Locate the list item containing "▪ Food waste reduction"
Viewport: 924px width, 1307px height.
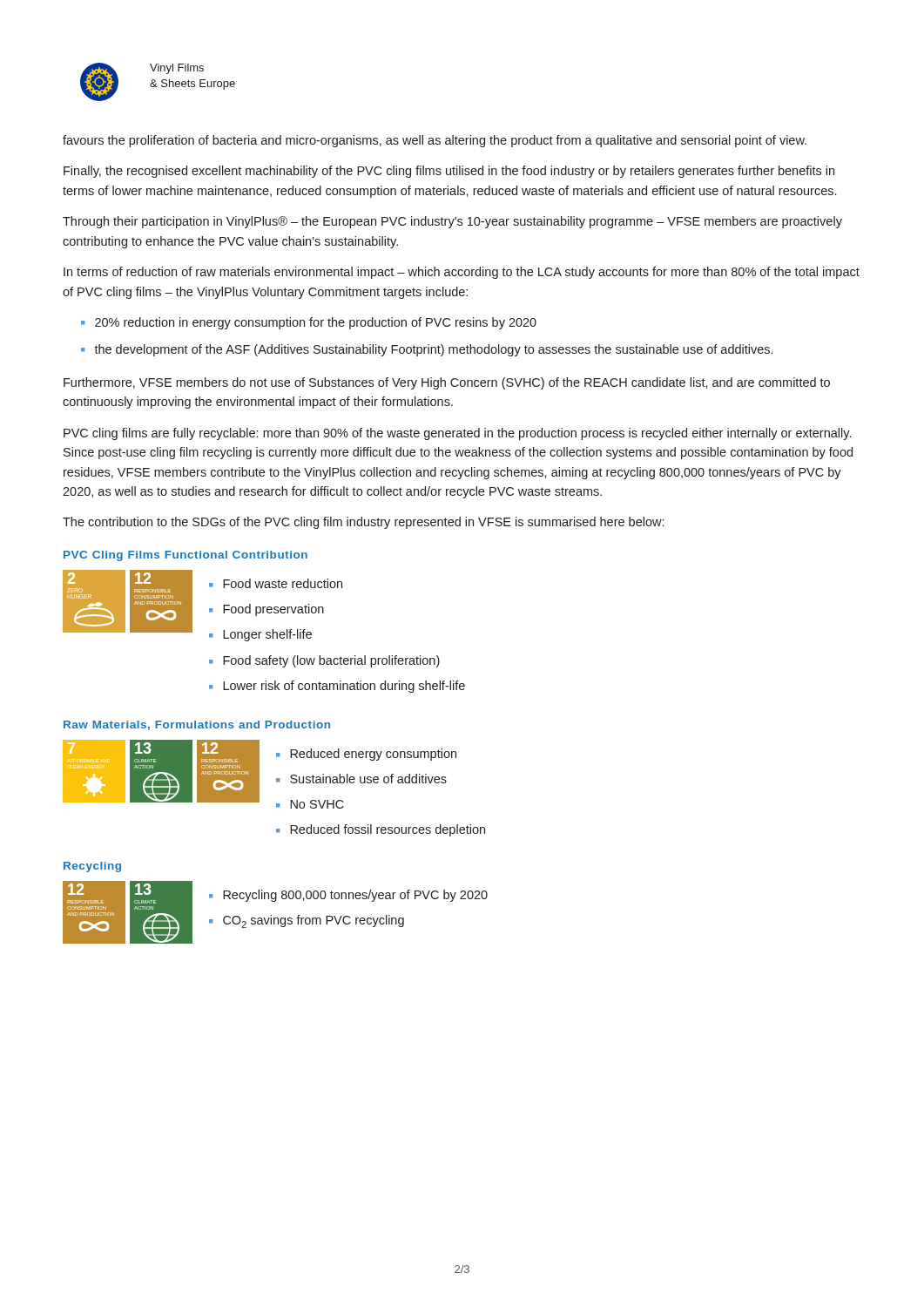(x=276, y=586)
